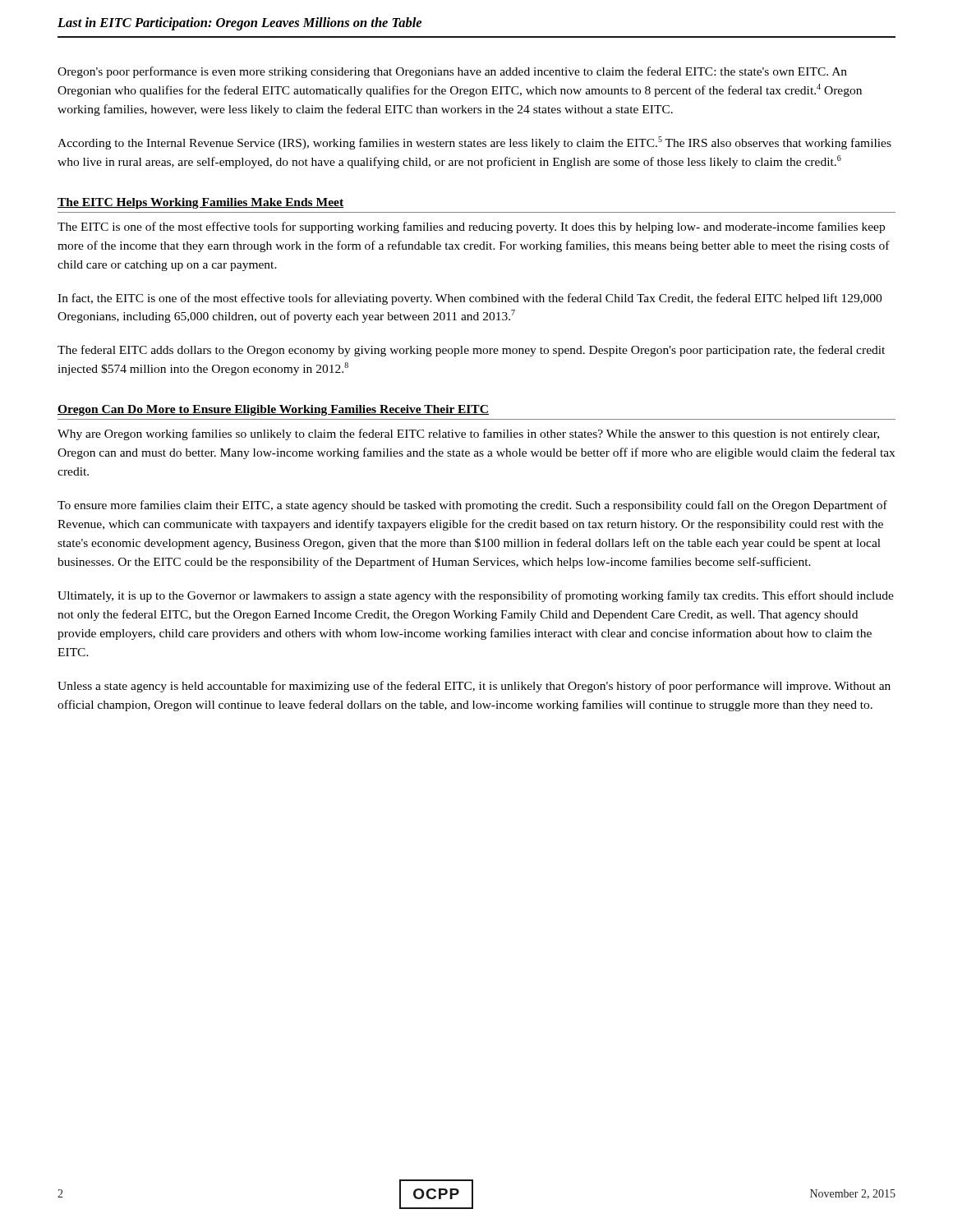
Task: Select the region starting "According to the Internal"
Action: (x=474, y=151)
